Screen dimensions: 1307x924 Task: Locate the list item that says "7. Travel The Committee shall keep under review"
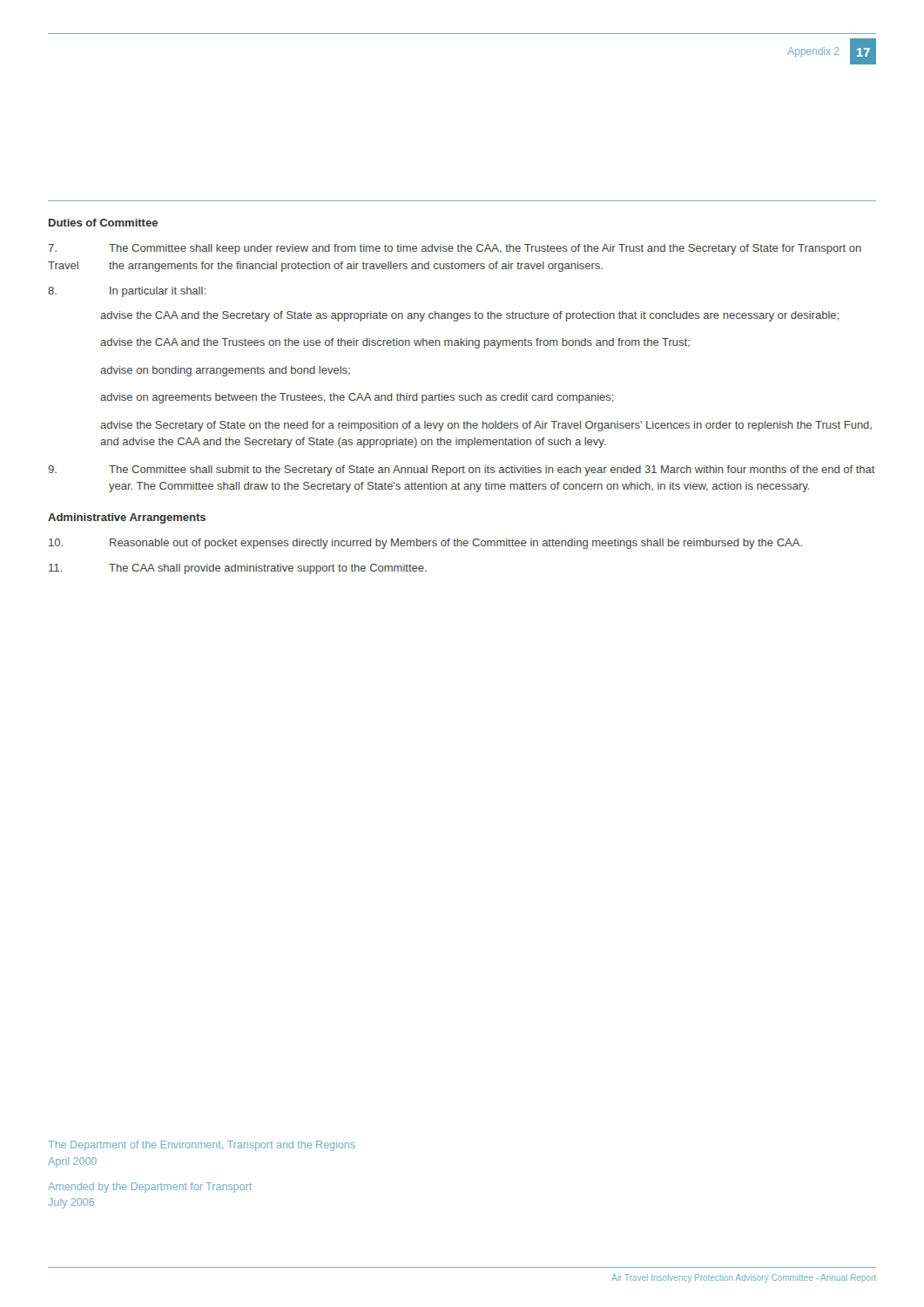pos(462,257)
